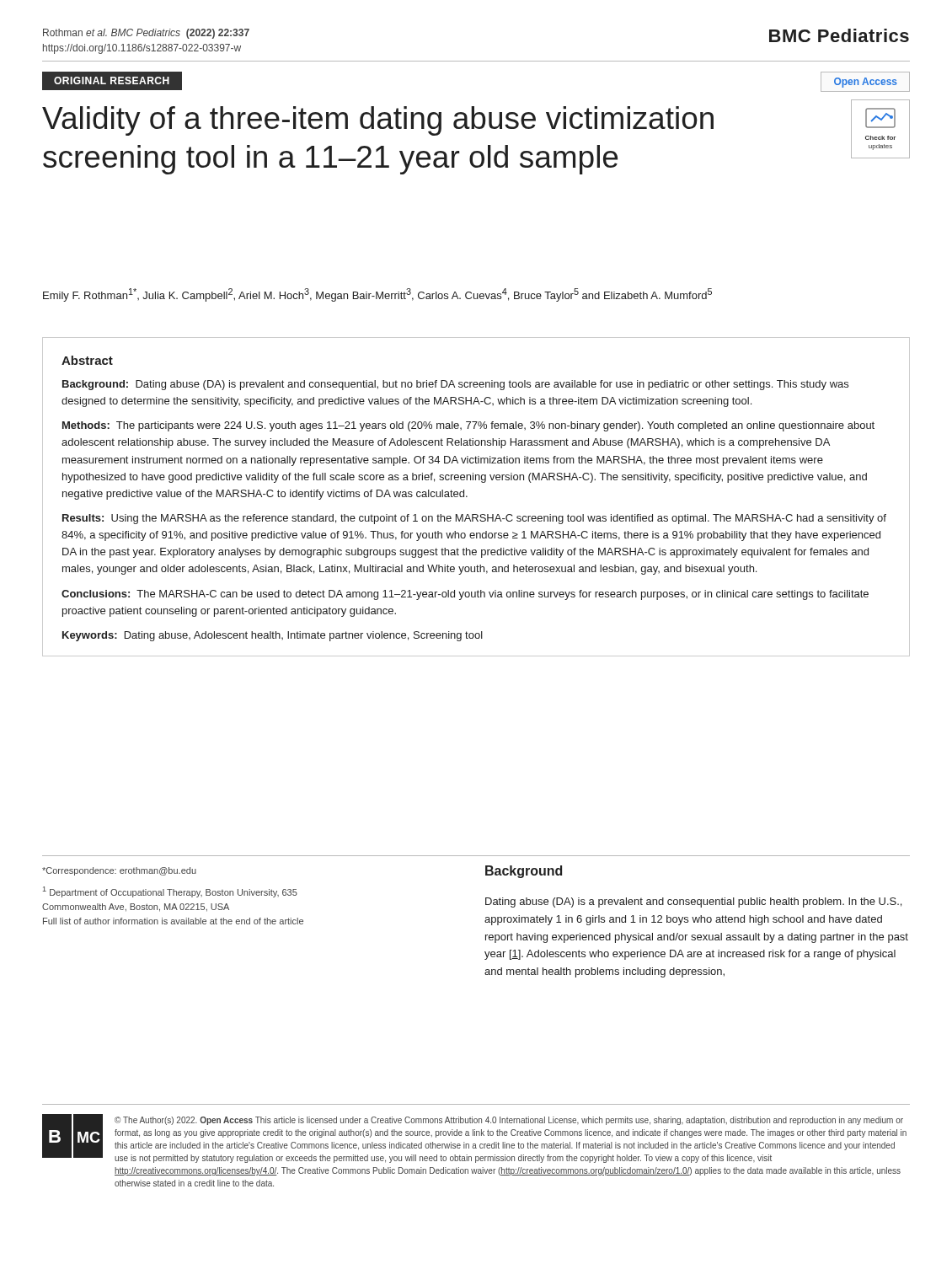The height and width of the screenshot is (1264, 952).
Task: Where is the passage that starts "1 Department of Occupational Therapy,"?
Action: click(x=173, y=905)
